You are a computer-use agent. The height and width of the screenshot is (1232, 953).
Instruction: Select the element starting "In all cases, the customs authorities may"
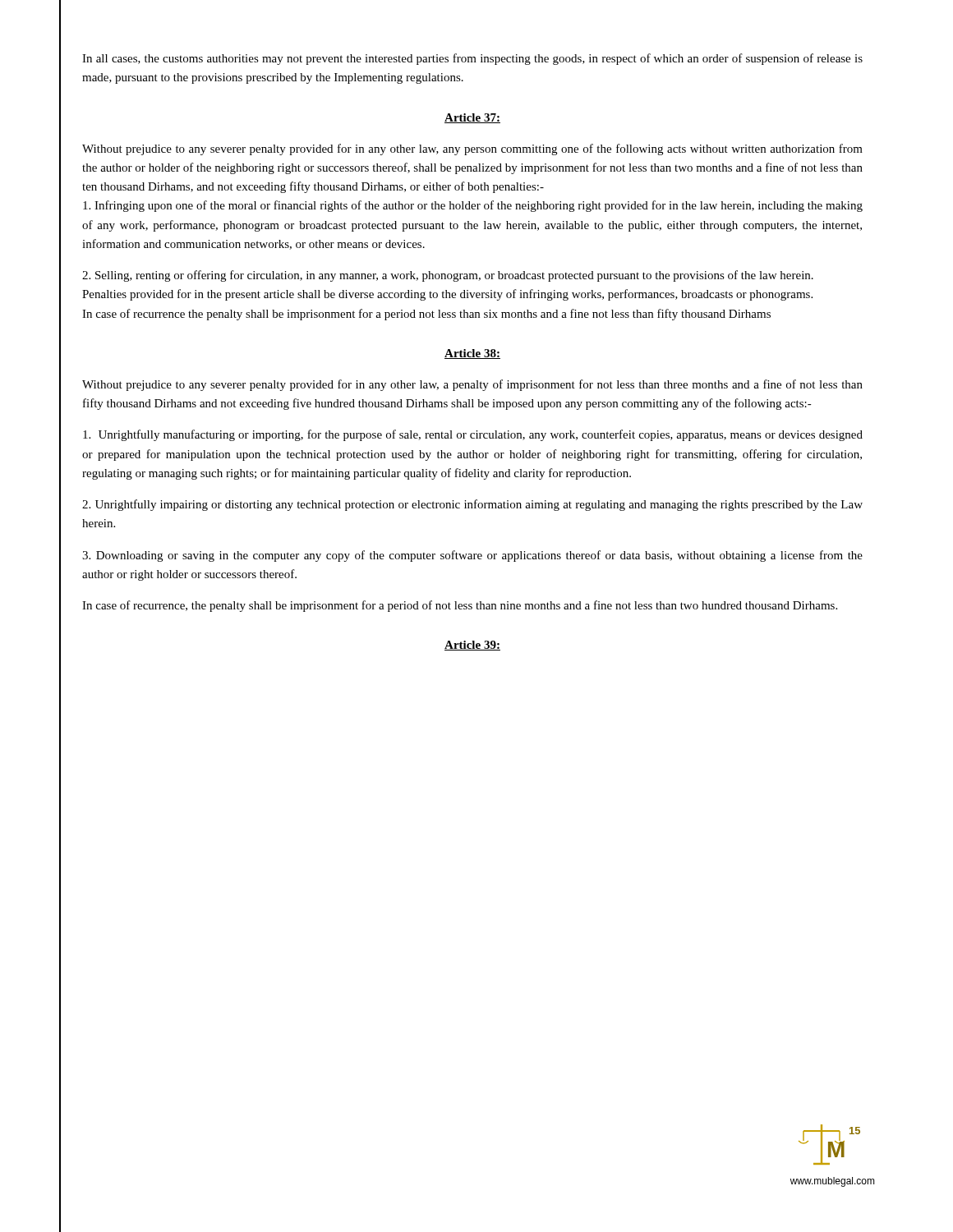(x=472, y=68)
